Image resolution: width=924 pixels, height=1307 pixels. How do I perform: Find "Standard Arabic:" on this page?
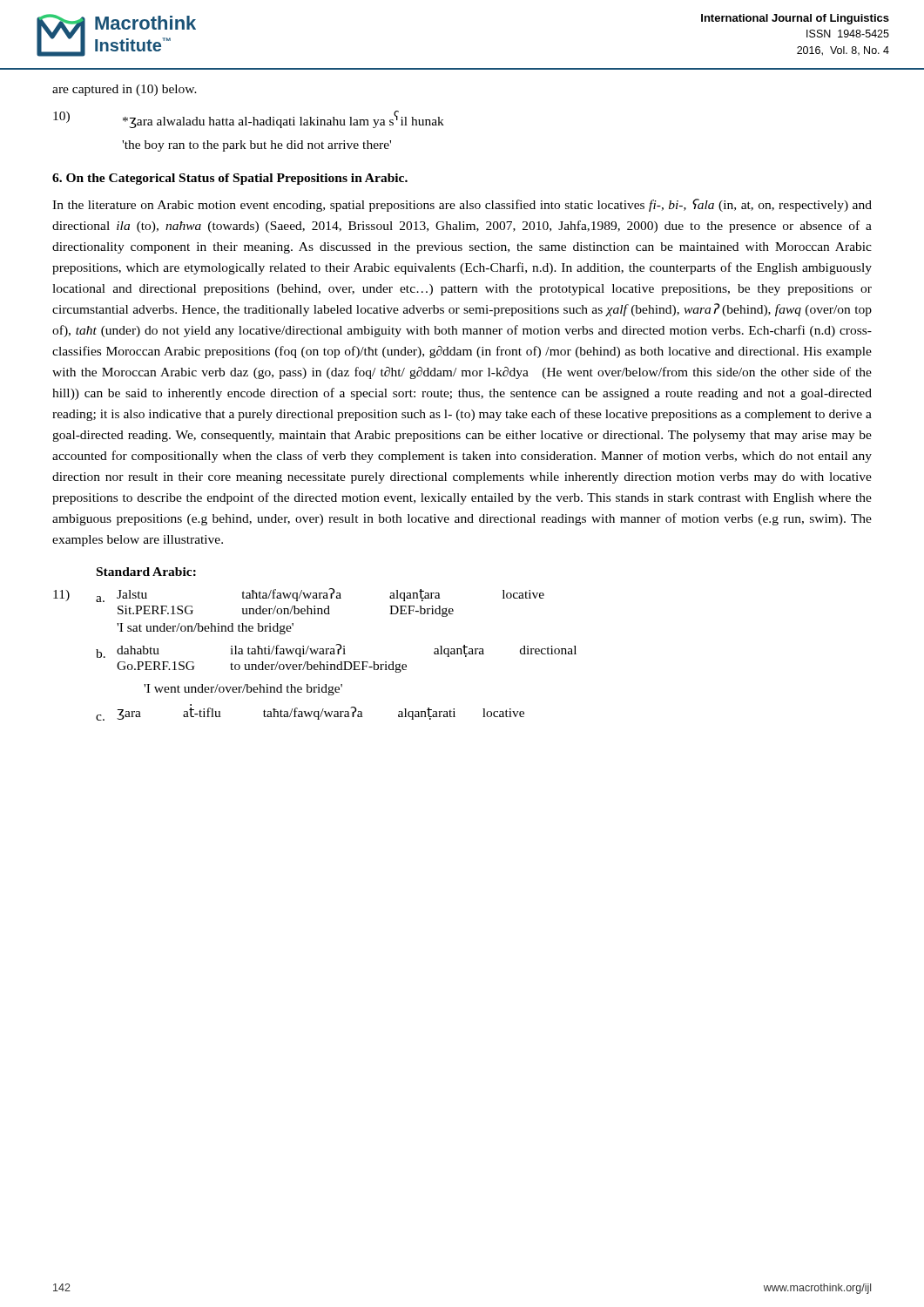[146, 572]
